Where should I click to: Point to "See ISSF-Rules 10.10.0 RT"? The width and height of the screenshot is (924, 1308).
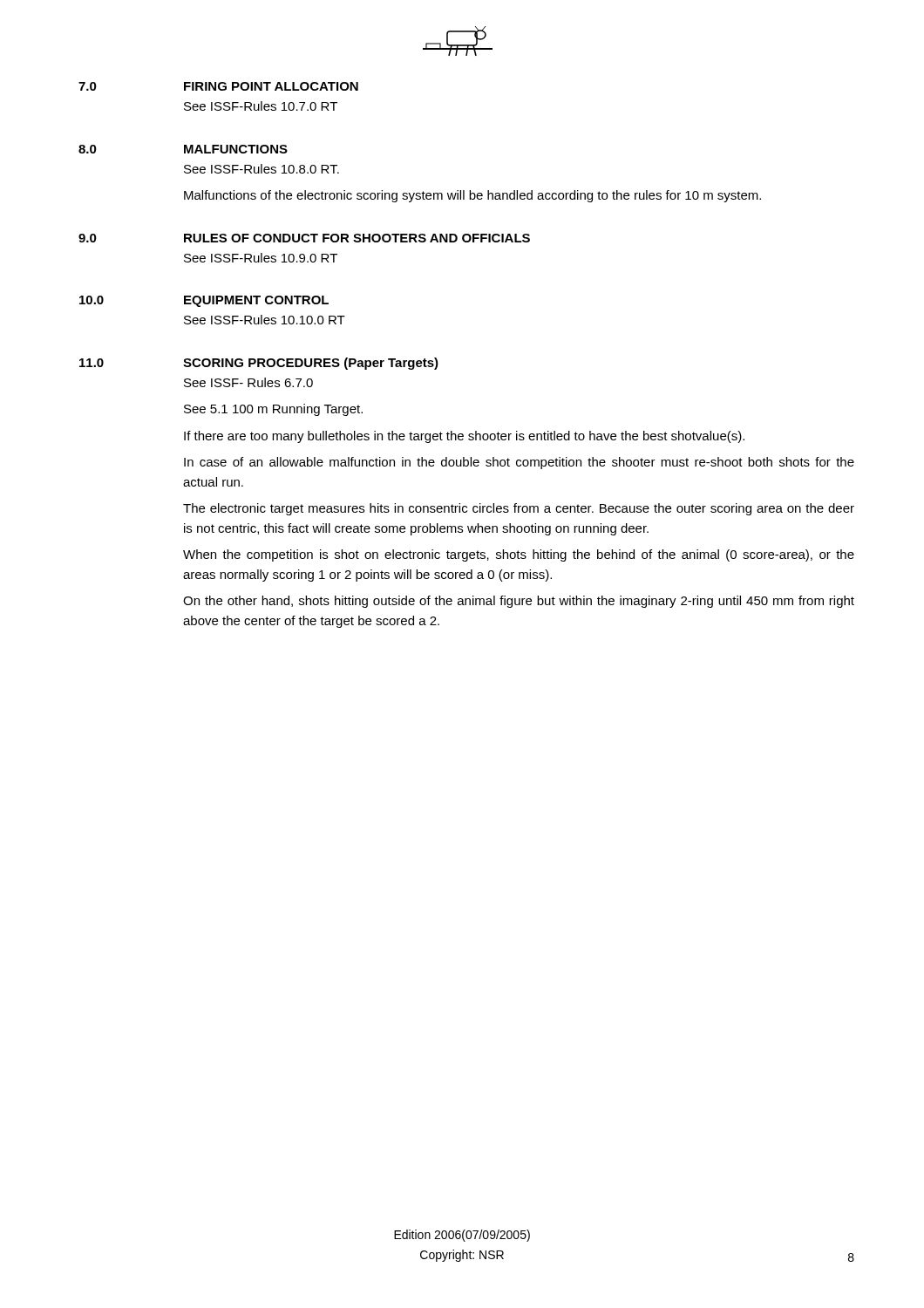pos(264,320)
